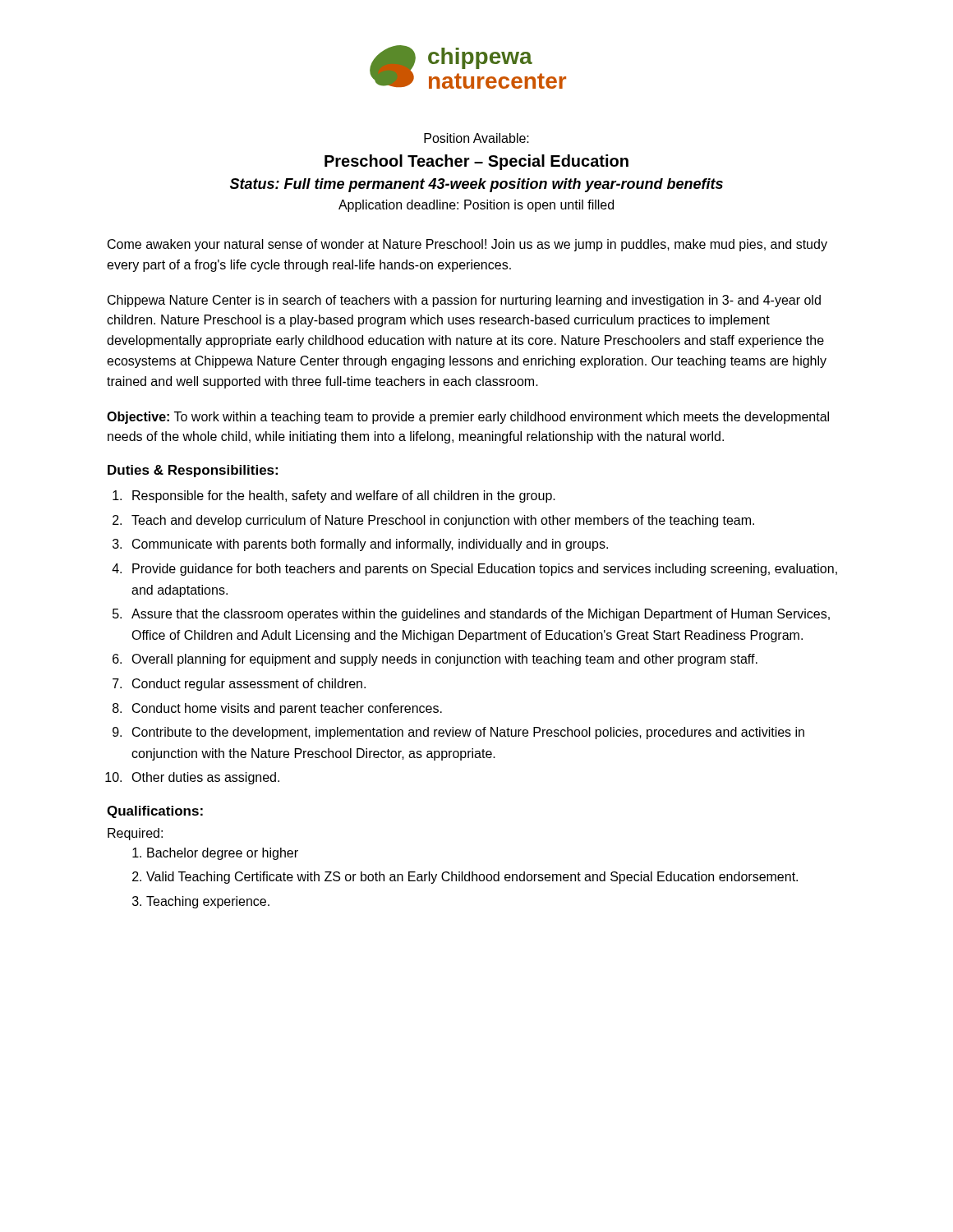Navigate to the passage starting "Objective: To work"
953x1232 pixels.
[x=468, y=427]
